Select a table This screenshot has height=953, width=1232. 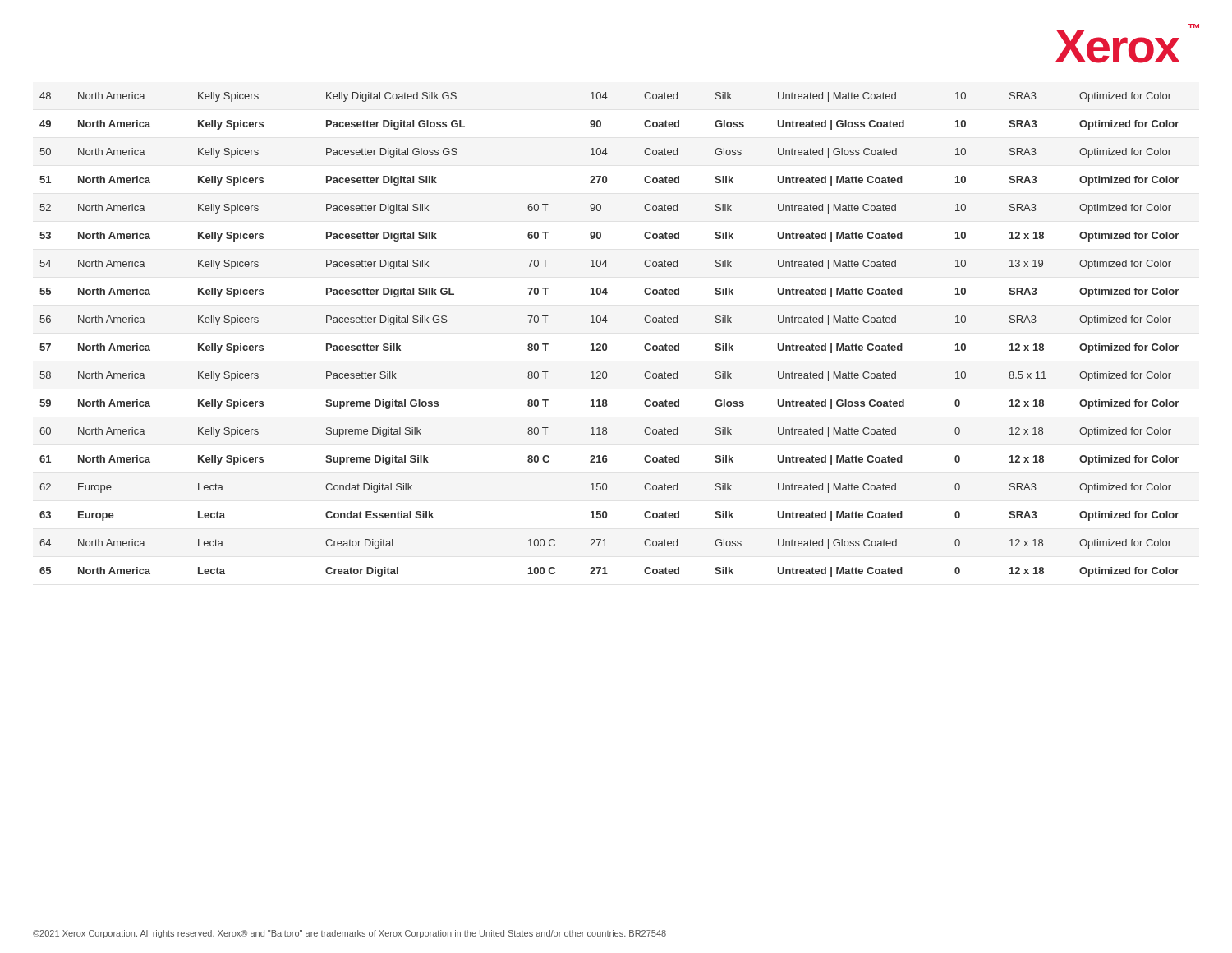coord(616,334)
